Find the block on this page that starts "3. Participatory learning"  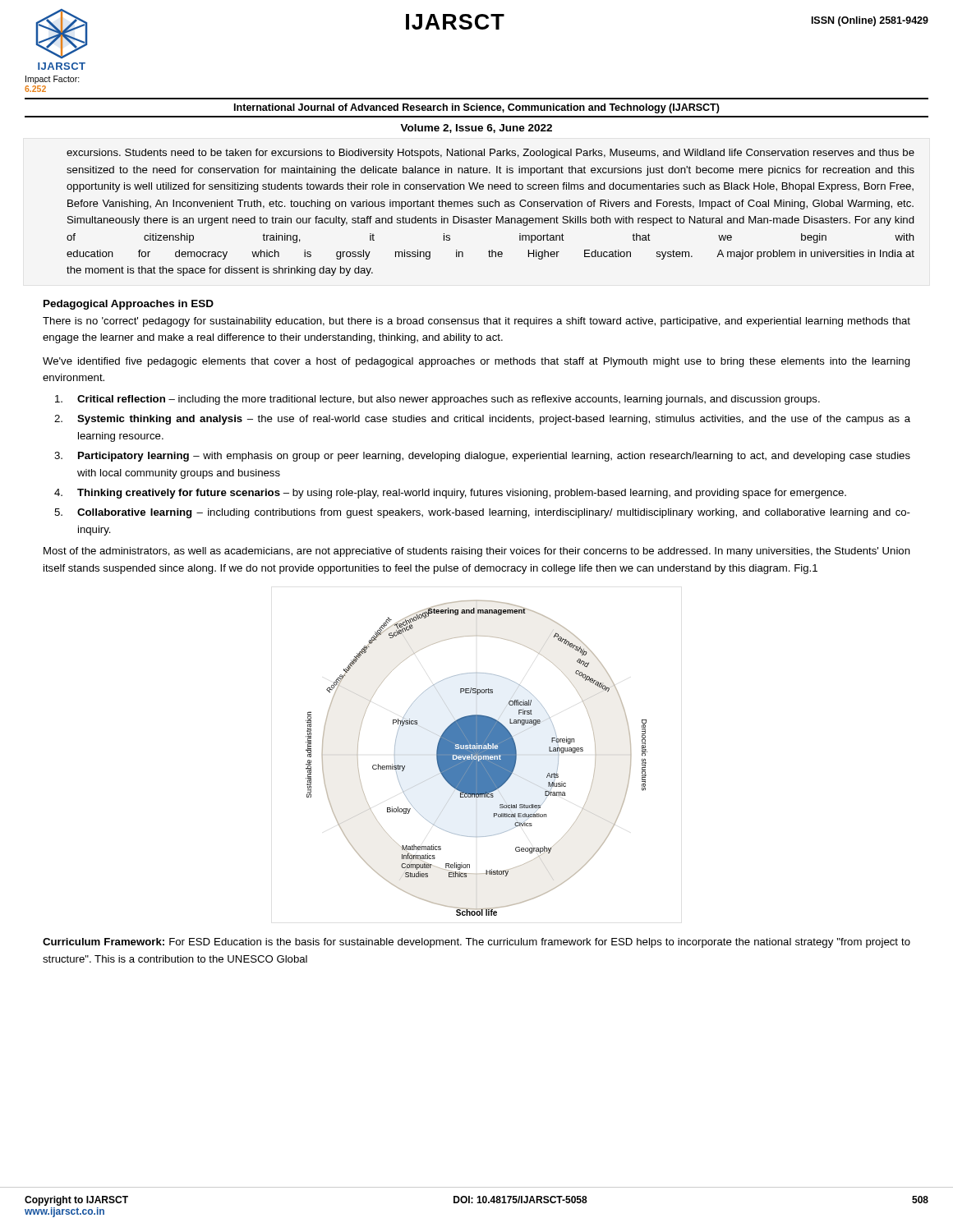pos(481,465)
